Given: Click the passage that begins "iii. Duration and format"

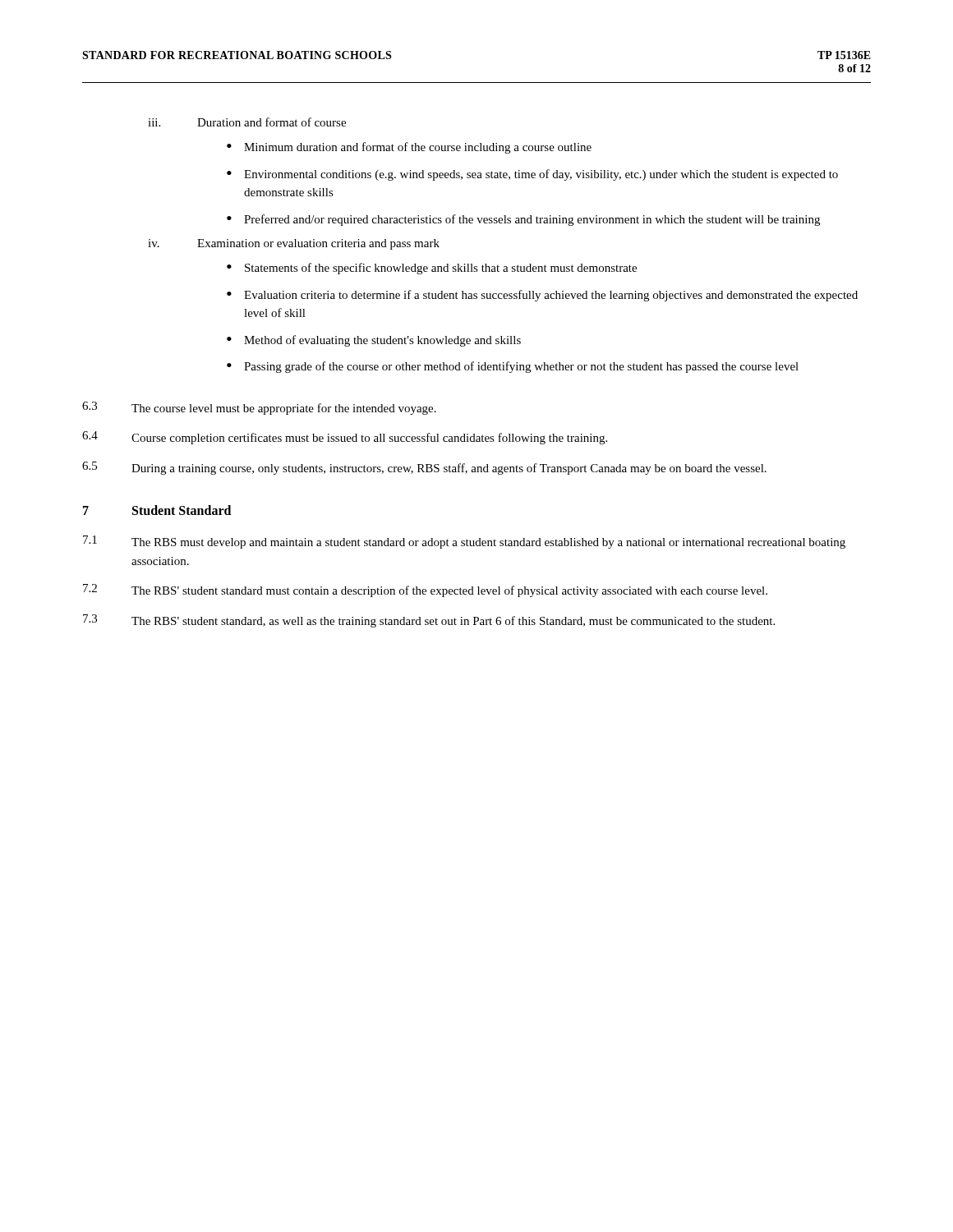Looking at the screenshot, I should (x=247, y=122).
